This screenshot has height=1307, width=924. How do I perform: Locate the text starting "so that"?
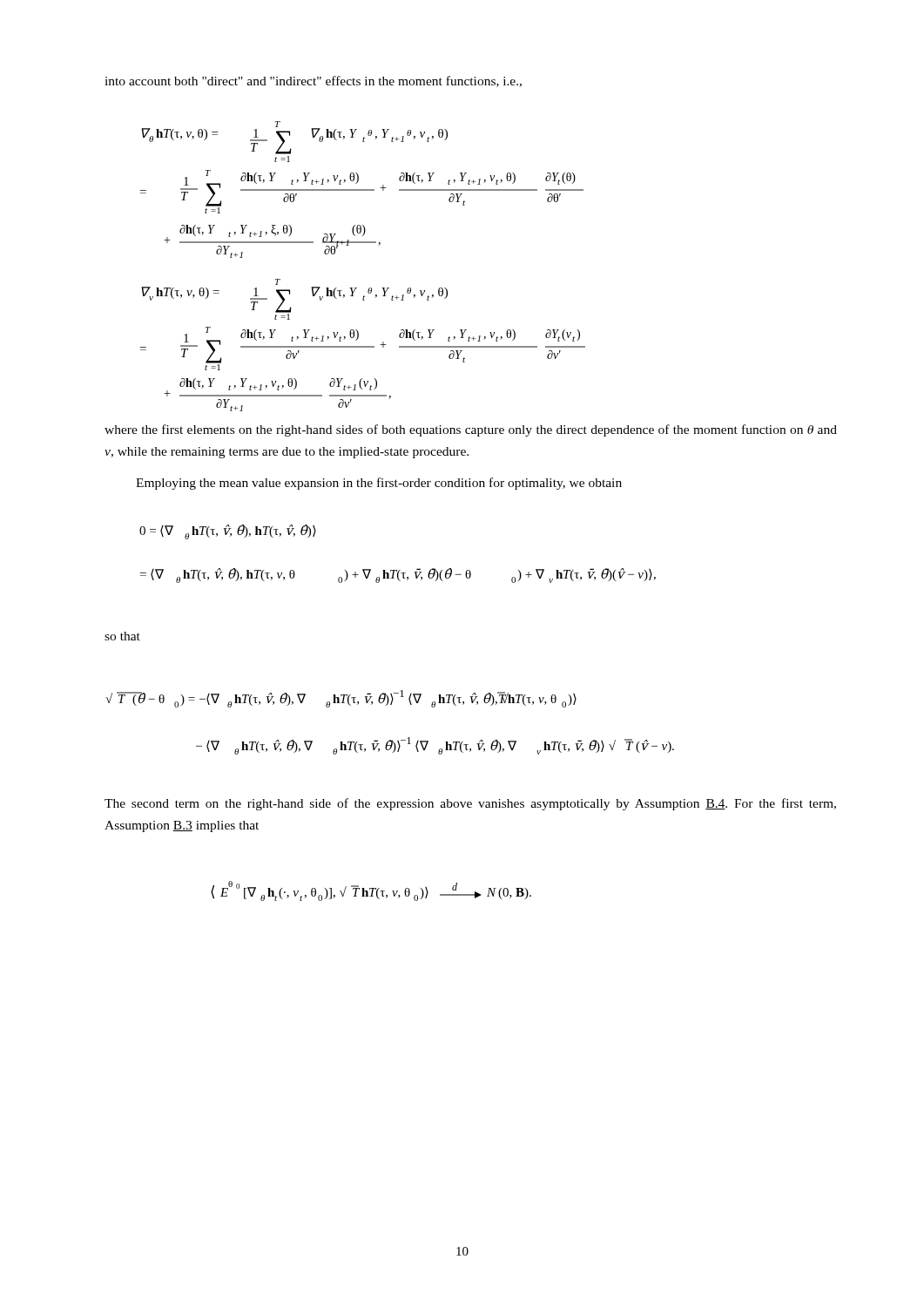tap(122, 636)
